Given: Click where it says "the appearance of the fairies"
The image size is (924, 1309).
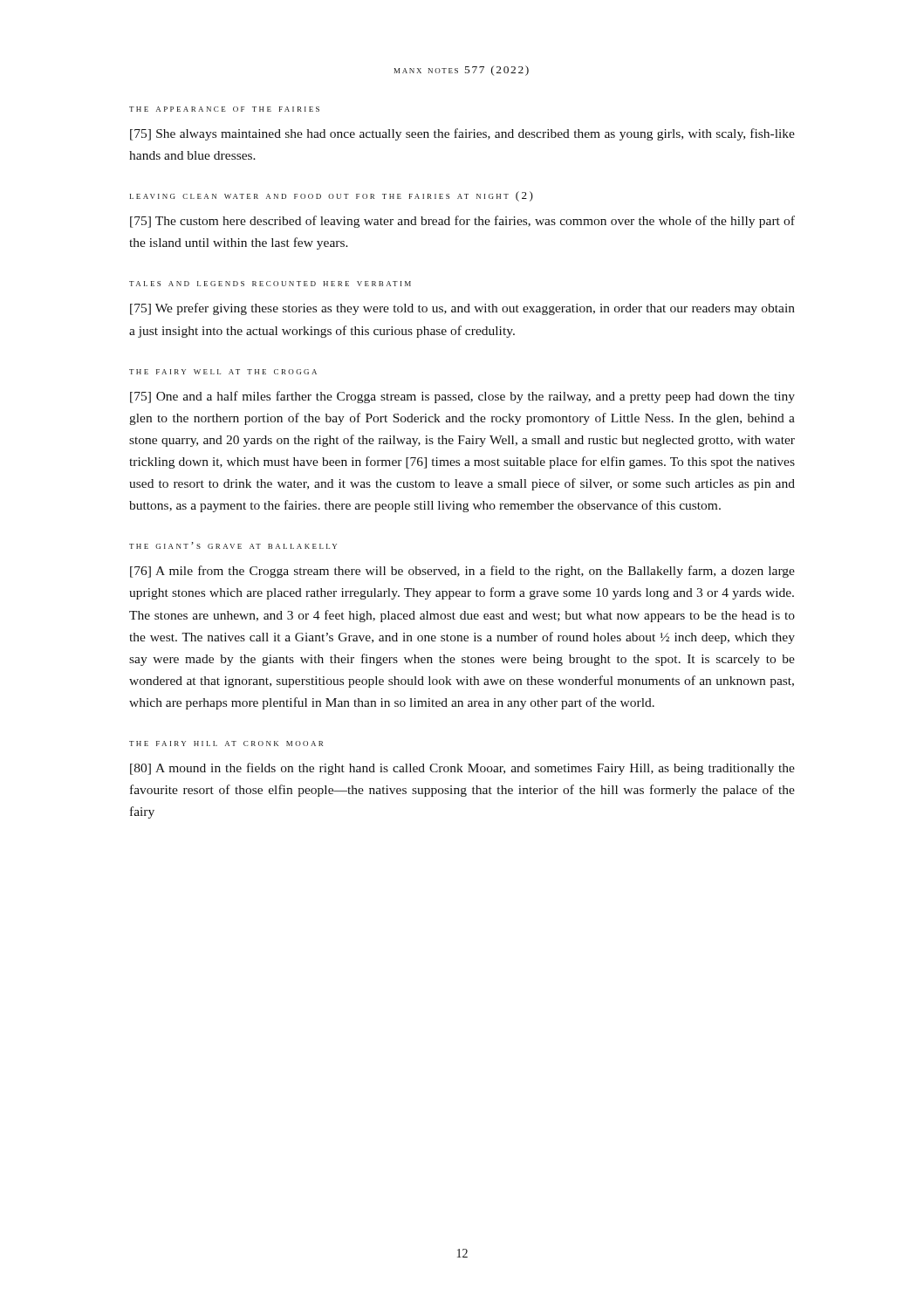Looking at the screenshot, I should 226,108.
